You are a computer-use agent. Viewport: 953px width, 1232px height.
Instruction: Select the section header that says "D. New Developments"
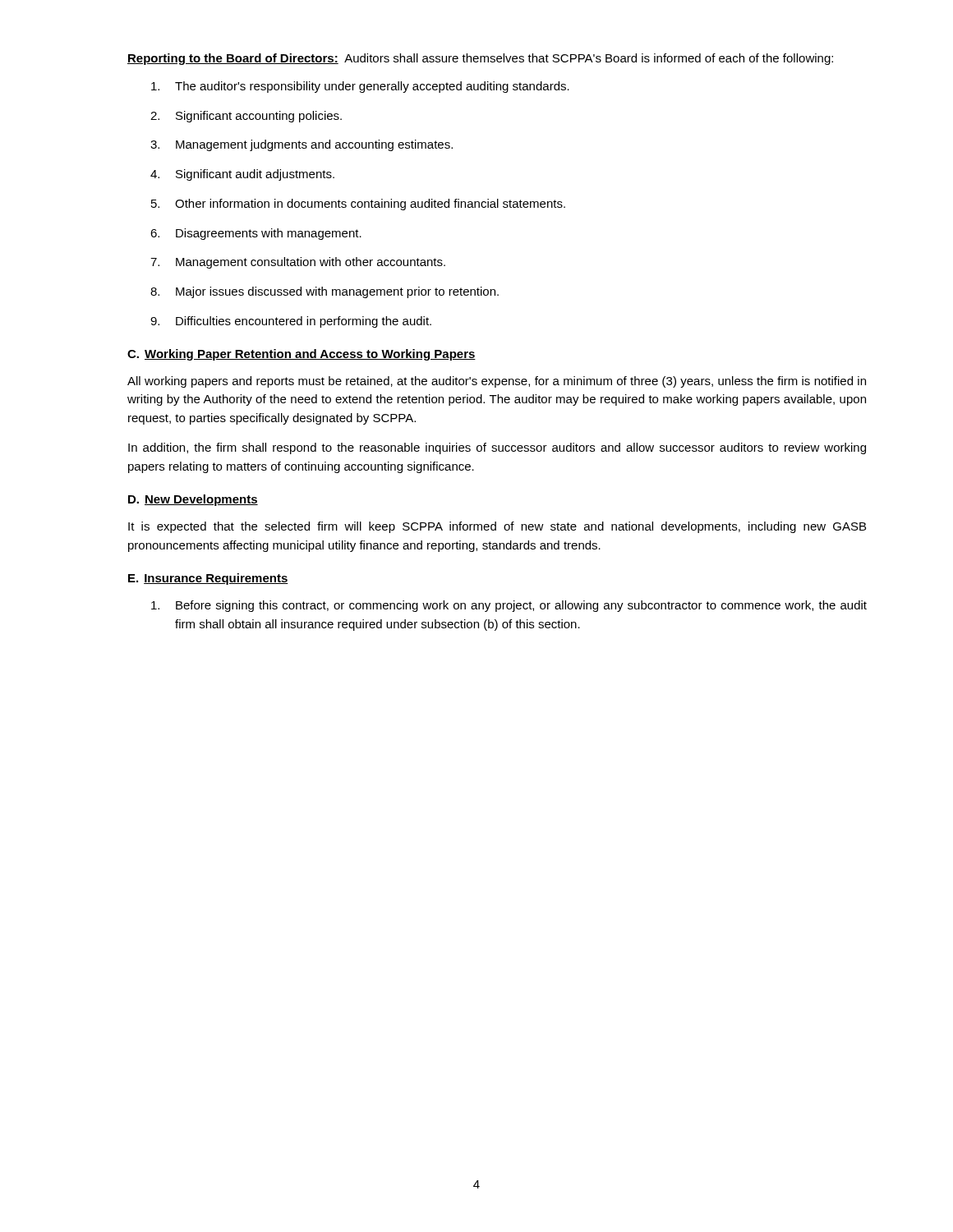(x=192, y=499)
